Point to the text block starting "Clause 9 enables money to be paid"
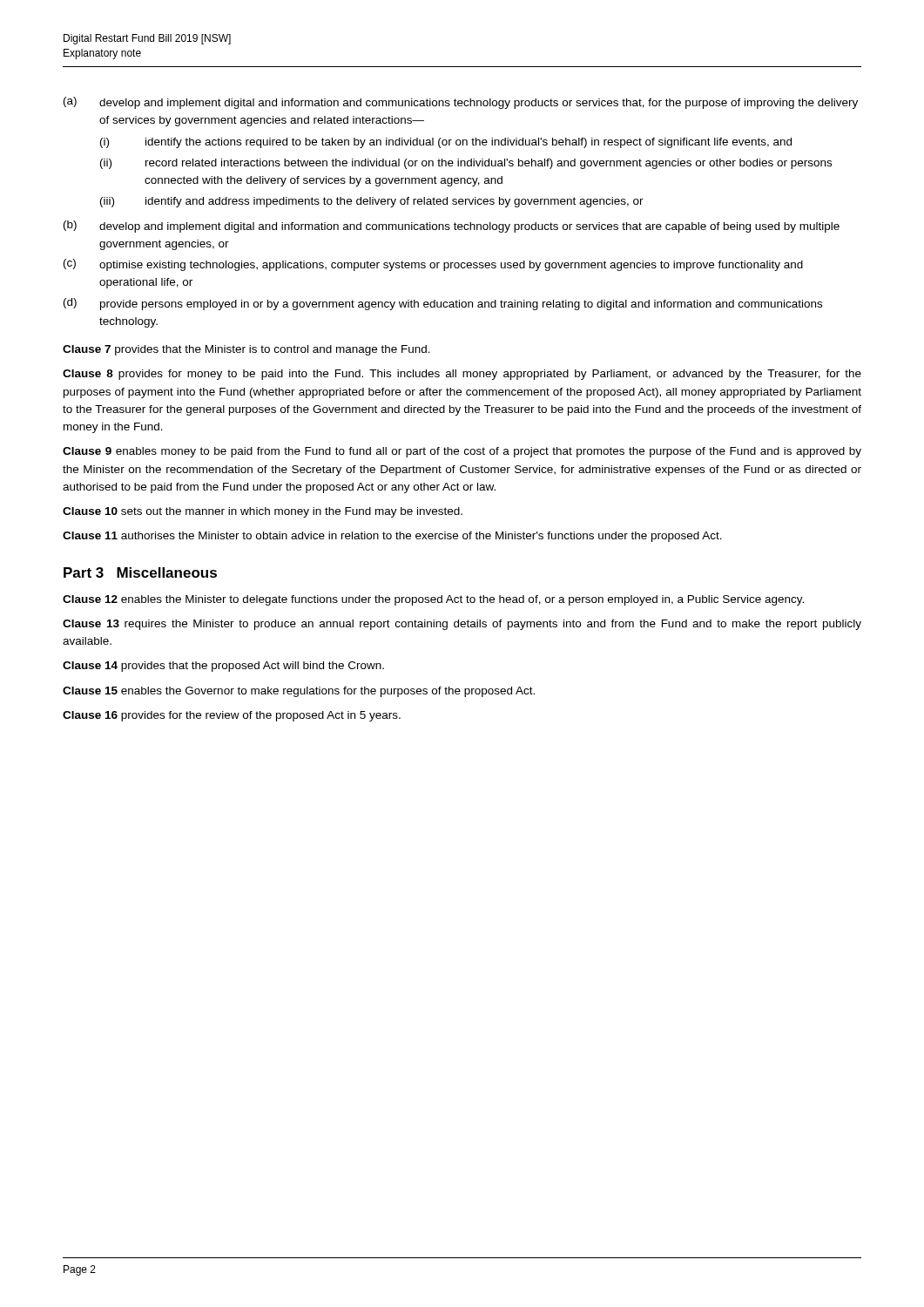 [x=462, y=469]
